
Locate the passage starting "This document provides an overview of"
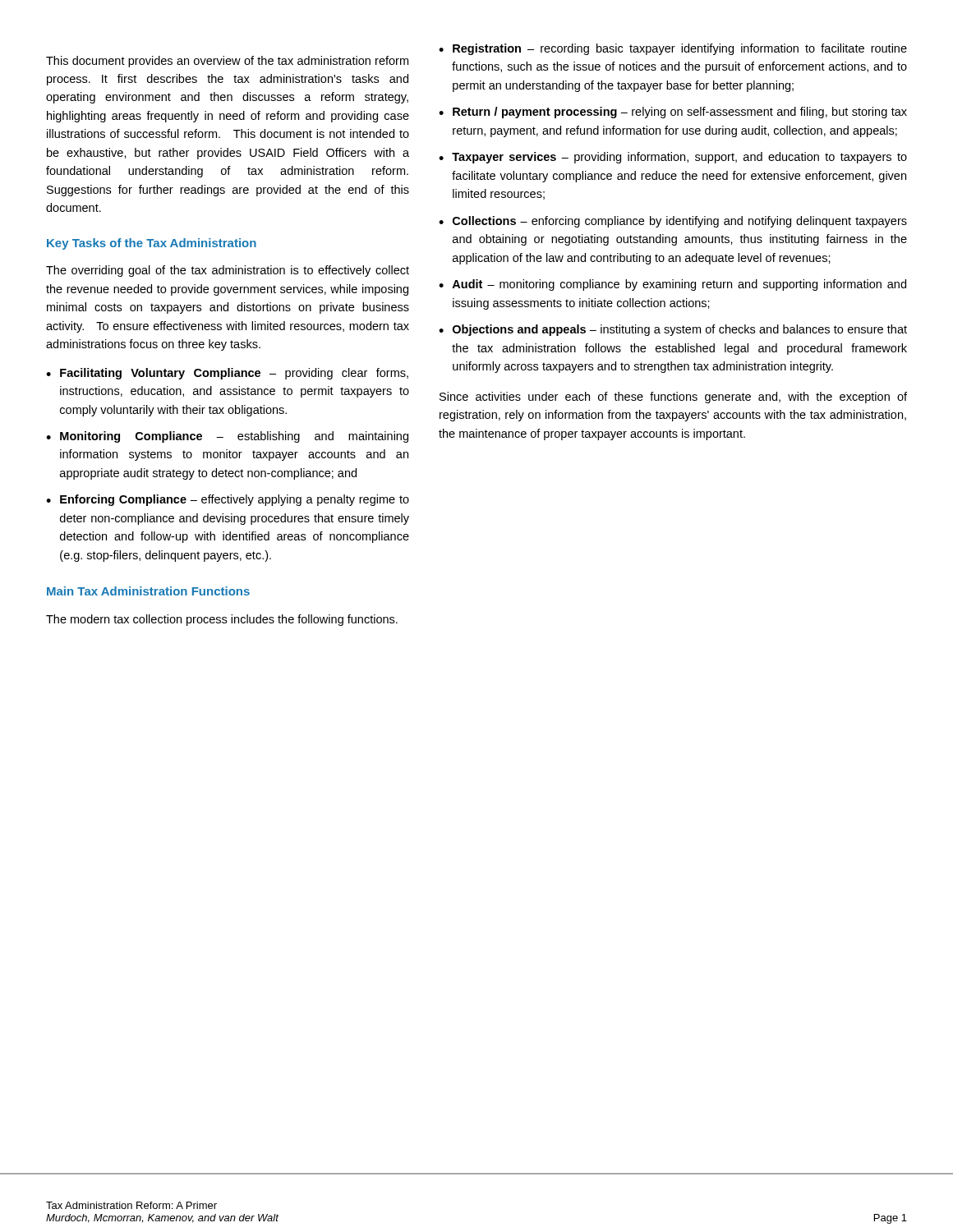228,134
